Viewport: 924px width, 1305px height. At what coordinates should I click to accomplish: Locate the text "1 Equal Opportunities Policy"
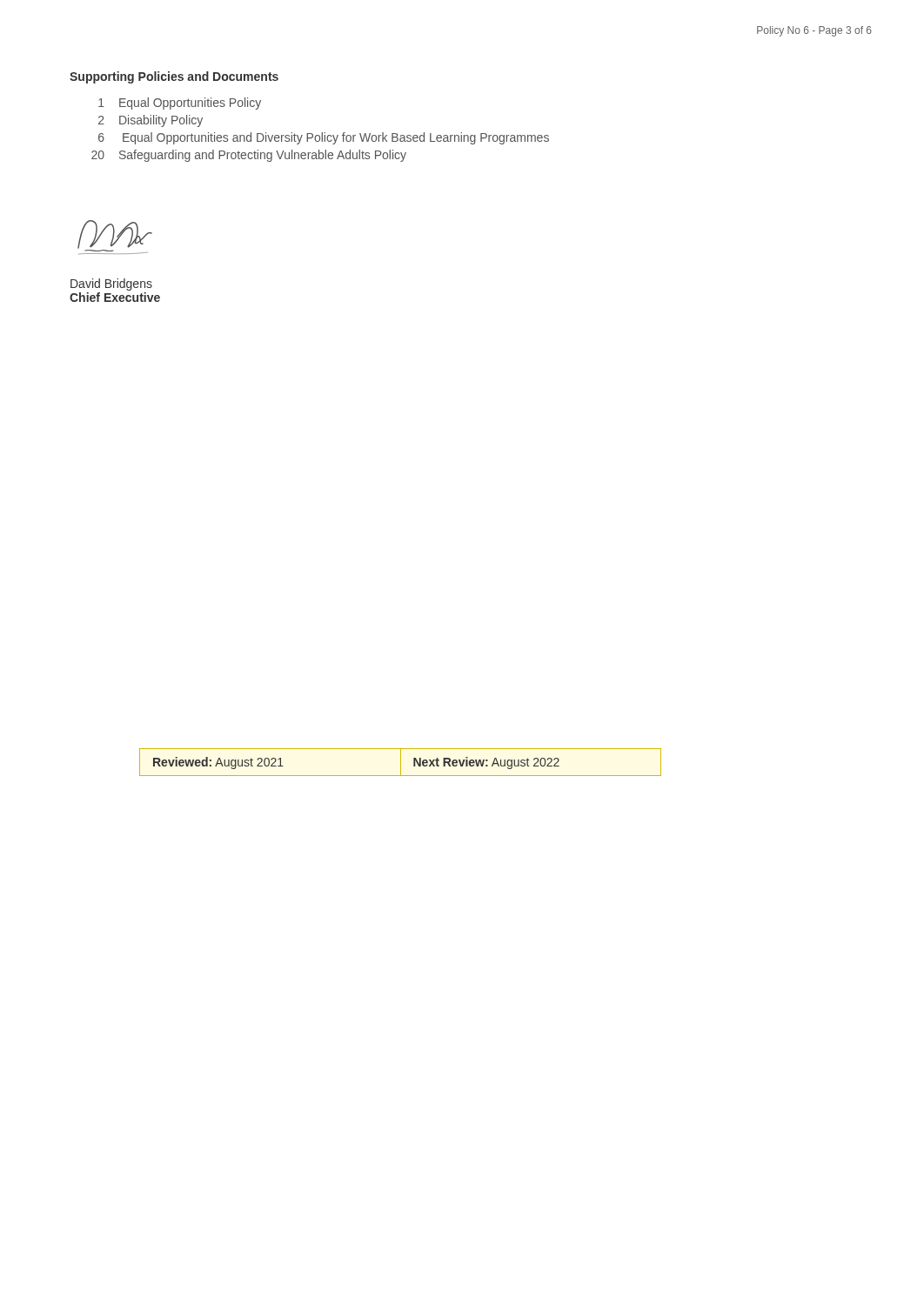(165, 103)
